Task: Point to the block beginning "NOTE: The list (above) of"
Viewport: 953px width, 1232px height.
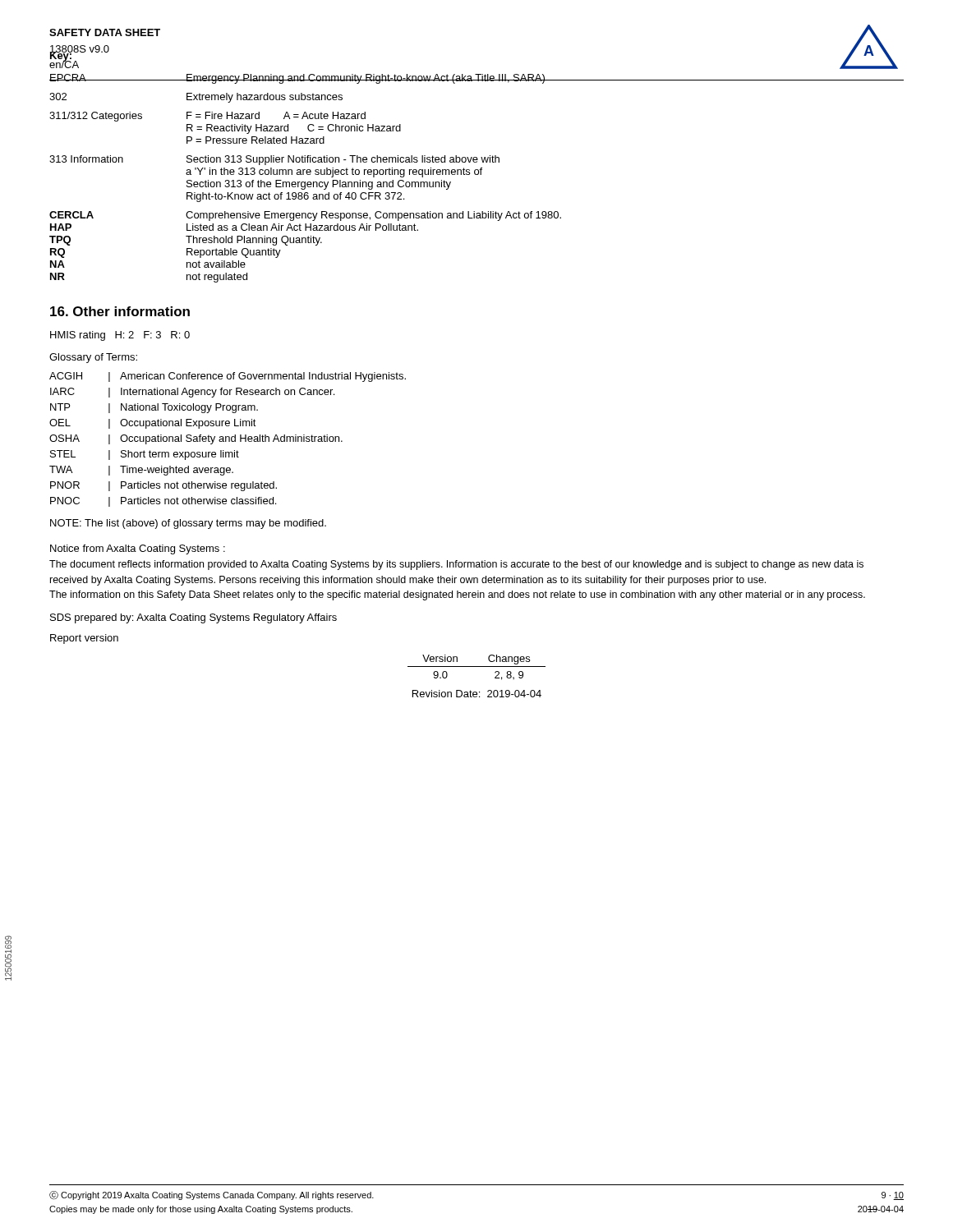Action: (188, 523)
